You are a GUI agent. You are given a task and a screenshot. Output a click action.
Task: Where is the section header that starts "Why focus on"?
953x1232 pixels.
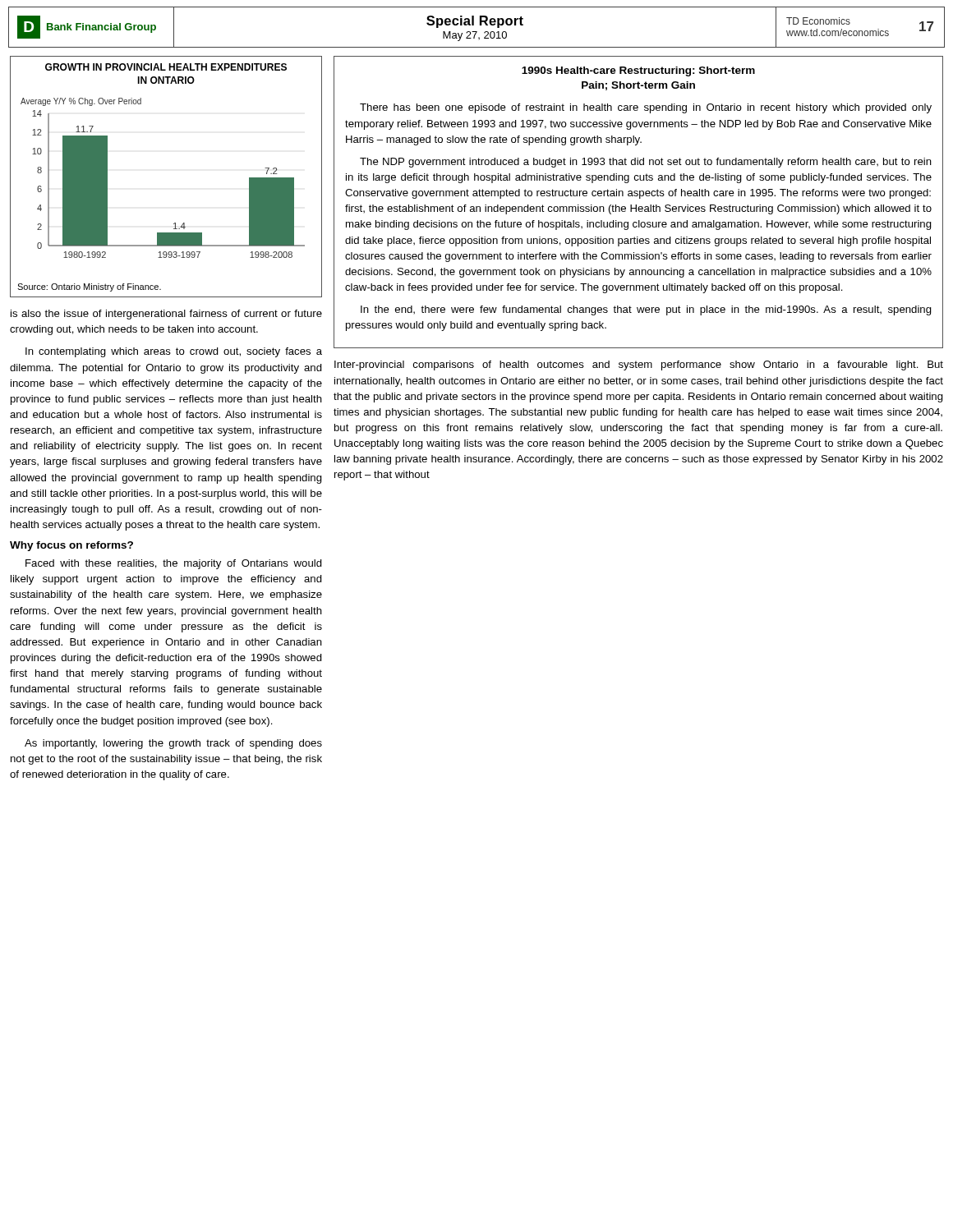tap(72, 545)
